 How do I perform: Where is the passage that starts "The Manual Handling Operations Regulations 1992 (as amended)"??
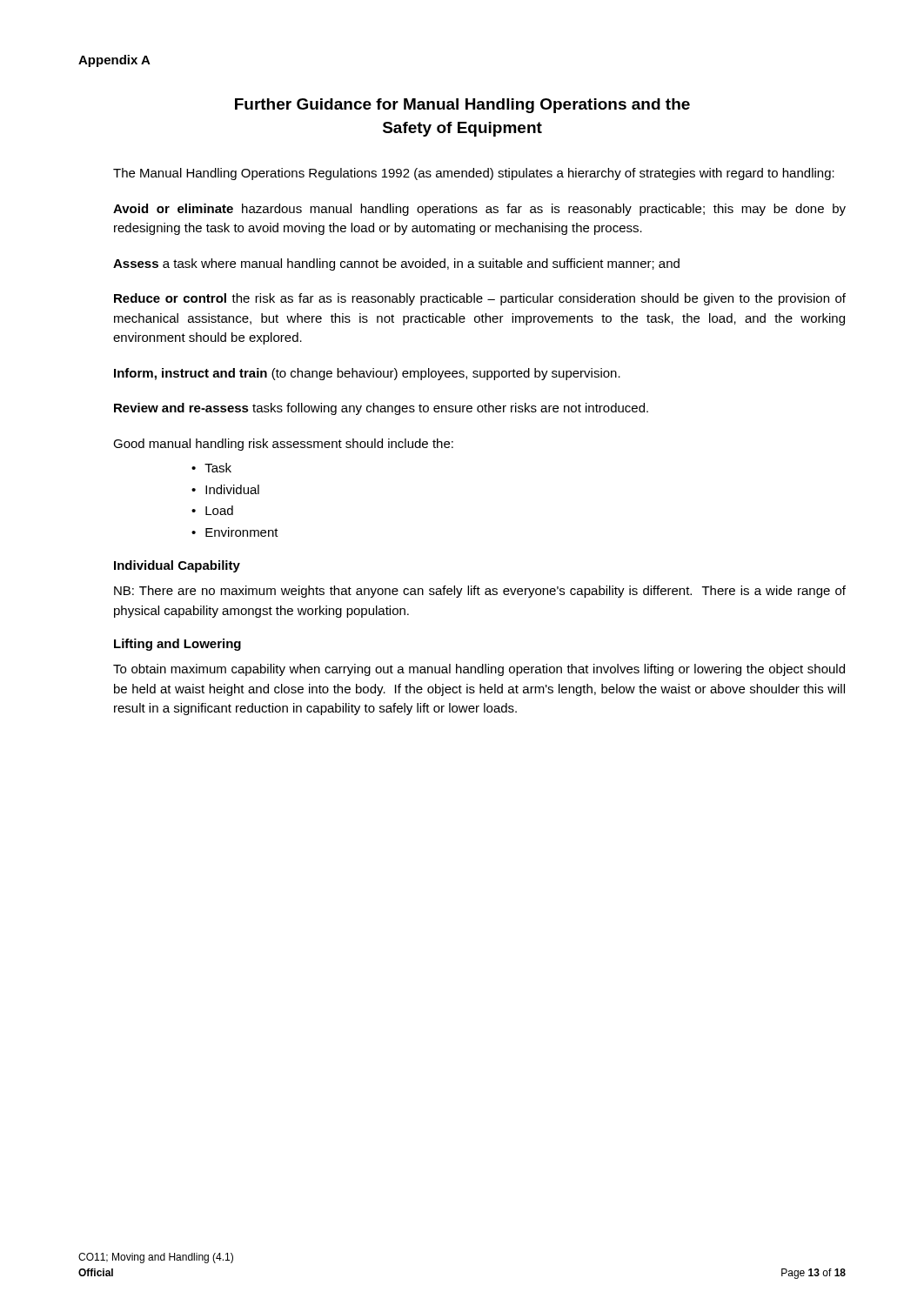coord(474,173)
